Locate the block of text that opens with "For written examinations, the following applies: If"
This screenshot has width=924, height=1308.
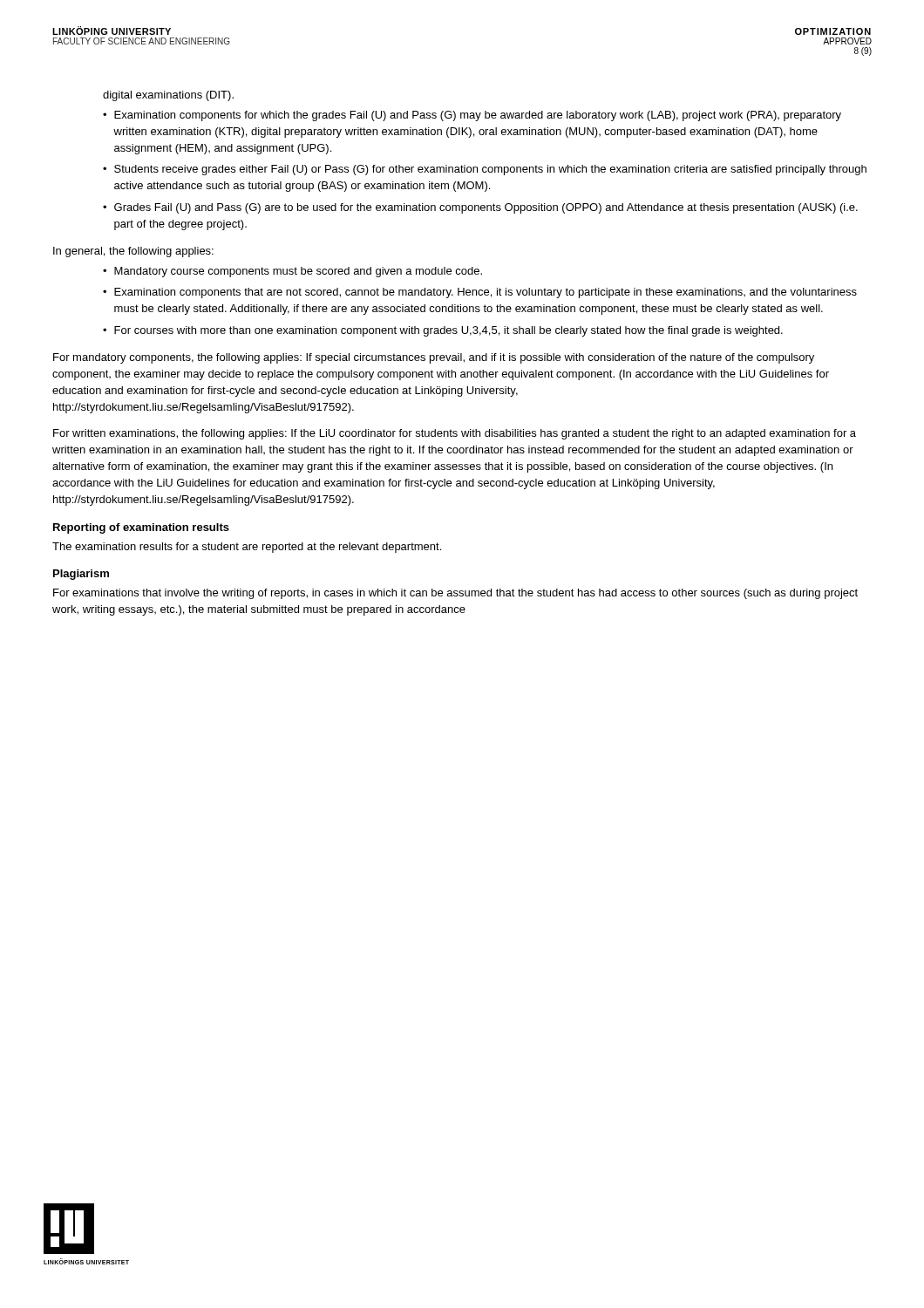(x=454, y=466)
